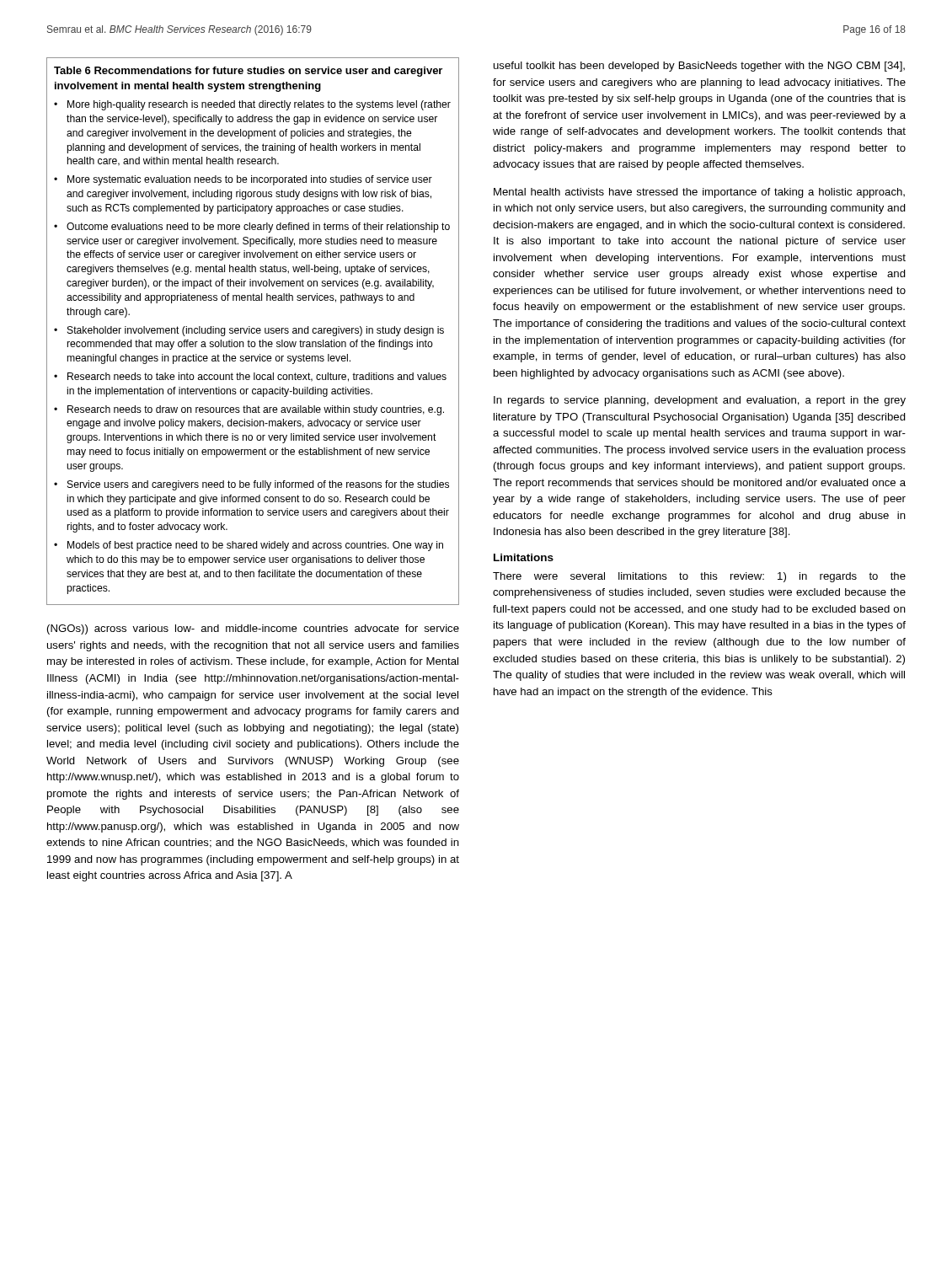
Task: Navigate to the block starting "There were several limitations"
Action: pyautogui.click(x=699, y=633)
